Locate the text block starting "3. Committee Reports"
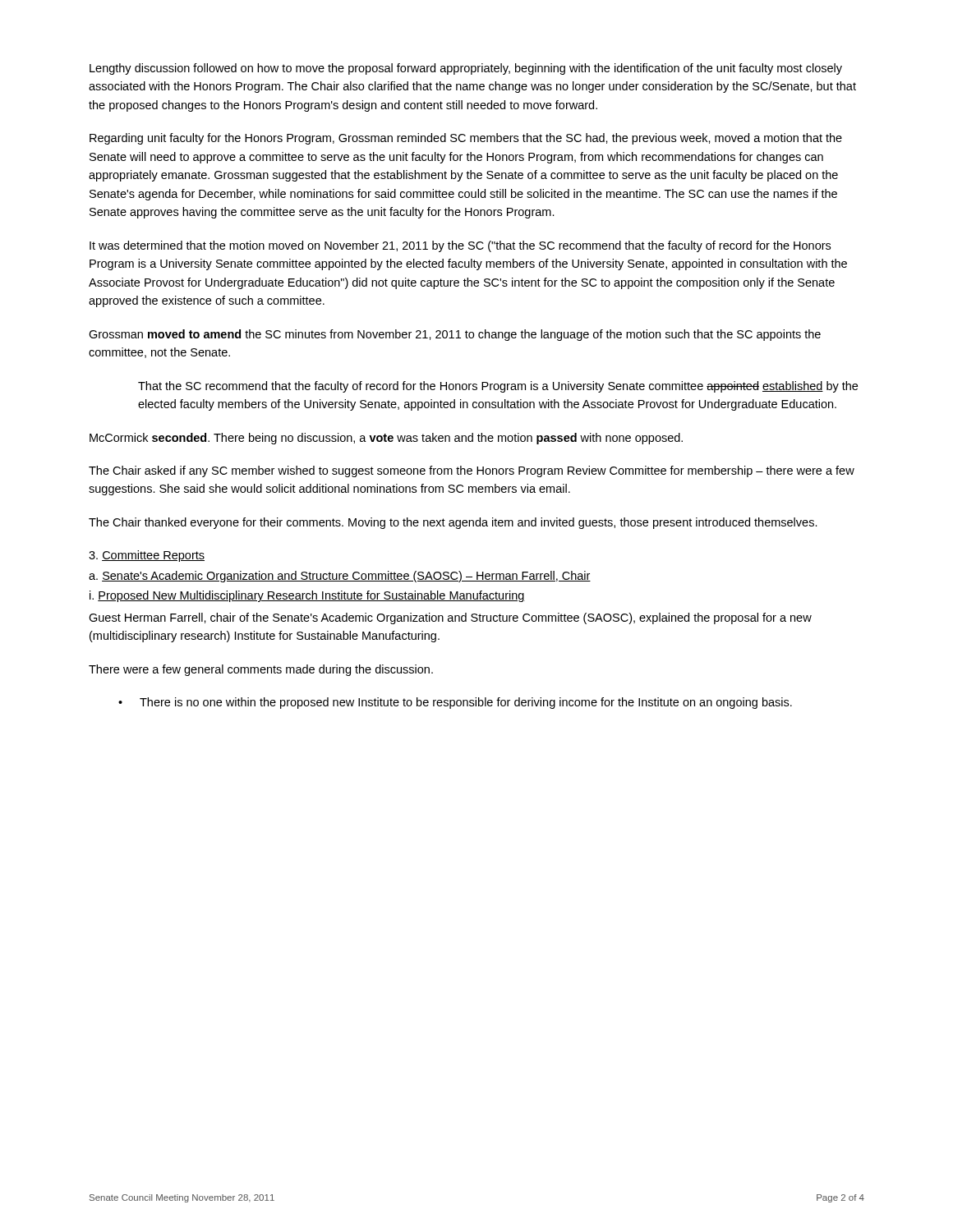953x1232 pixels. pyautogui.click(x=147, y=556)
